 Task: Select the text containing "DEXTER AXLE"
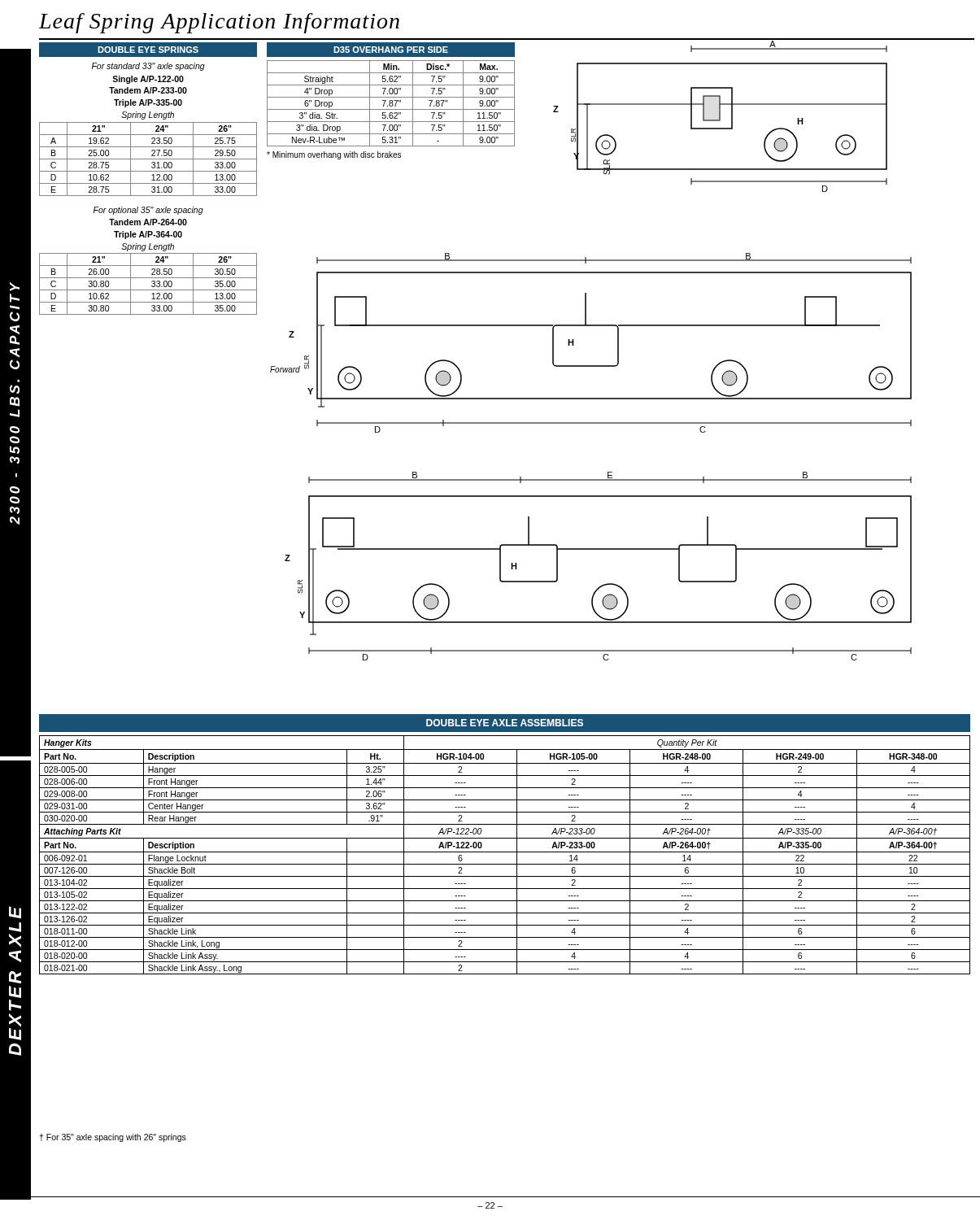15,980
